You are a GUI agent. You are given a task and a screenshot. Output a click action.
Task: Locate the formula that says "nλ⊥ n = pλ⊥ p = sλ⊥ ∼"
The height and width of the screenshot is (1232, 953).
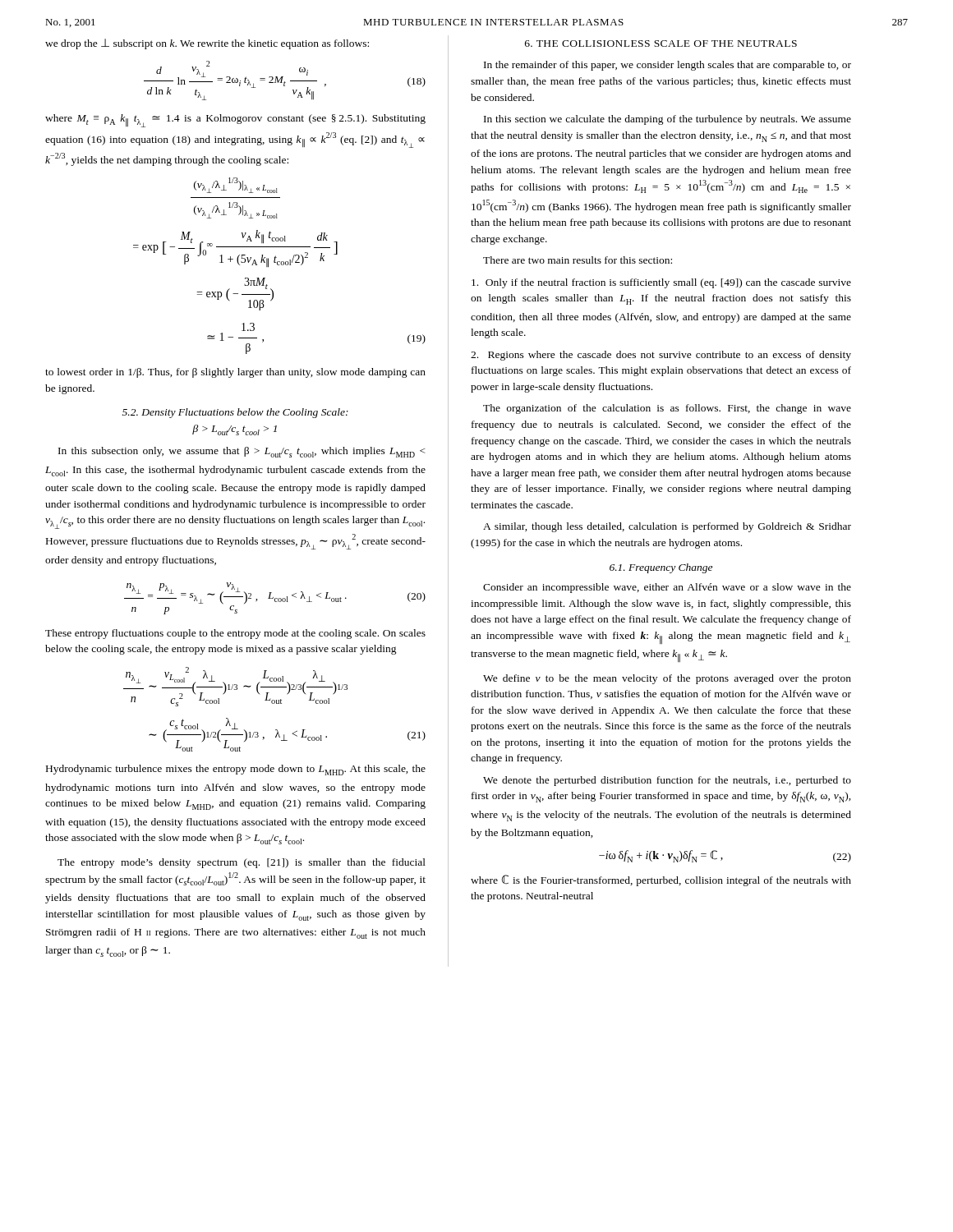(235, 596)
